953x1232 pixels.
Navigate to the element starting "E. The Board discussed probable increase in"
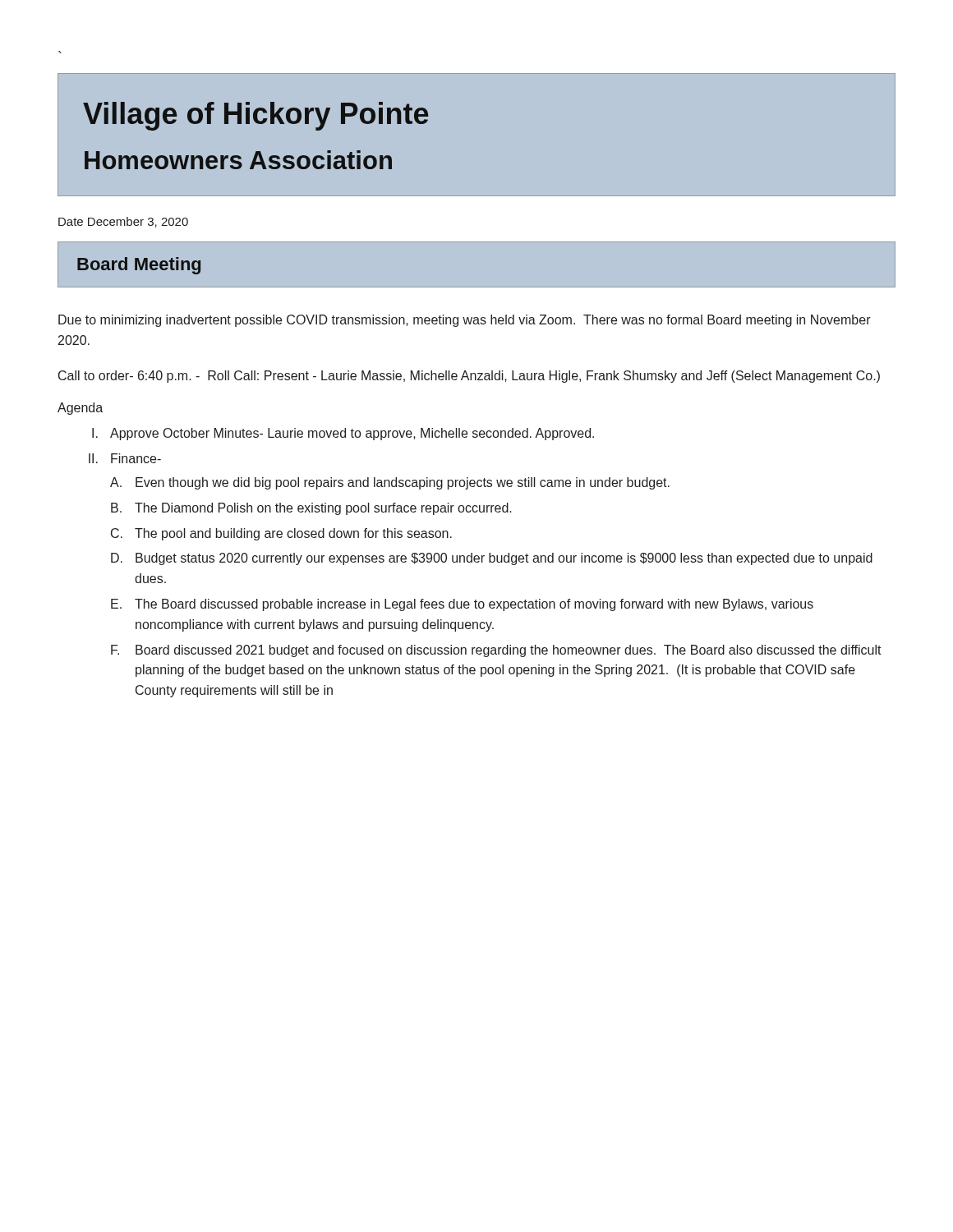coord(503,615)
